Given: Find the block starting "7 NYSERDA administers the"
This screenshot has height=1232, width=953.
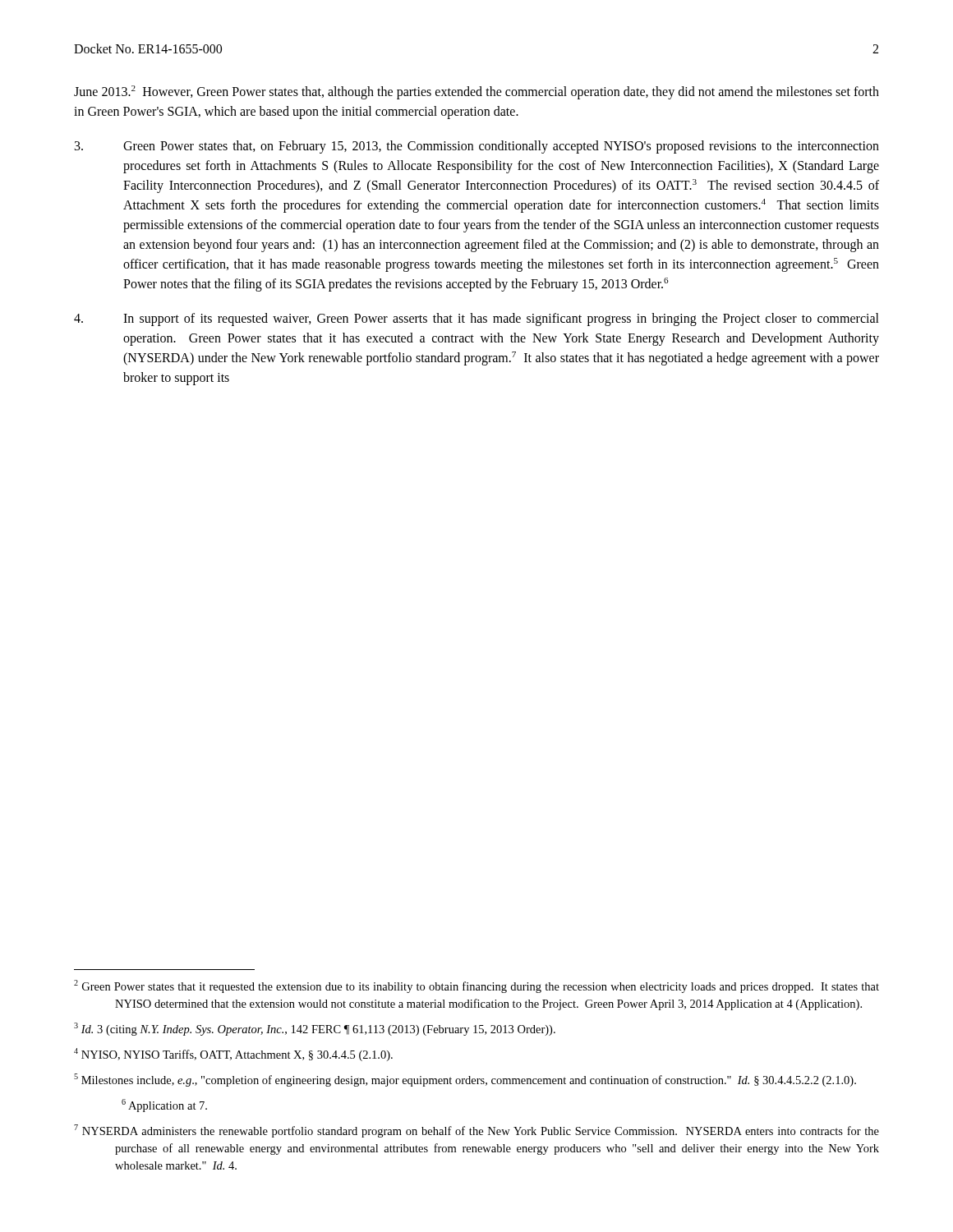Looking at the screenshot, I should point(476,1147).
